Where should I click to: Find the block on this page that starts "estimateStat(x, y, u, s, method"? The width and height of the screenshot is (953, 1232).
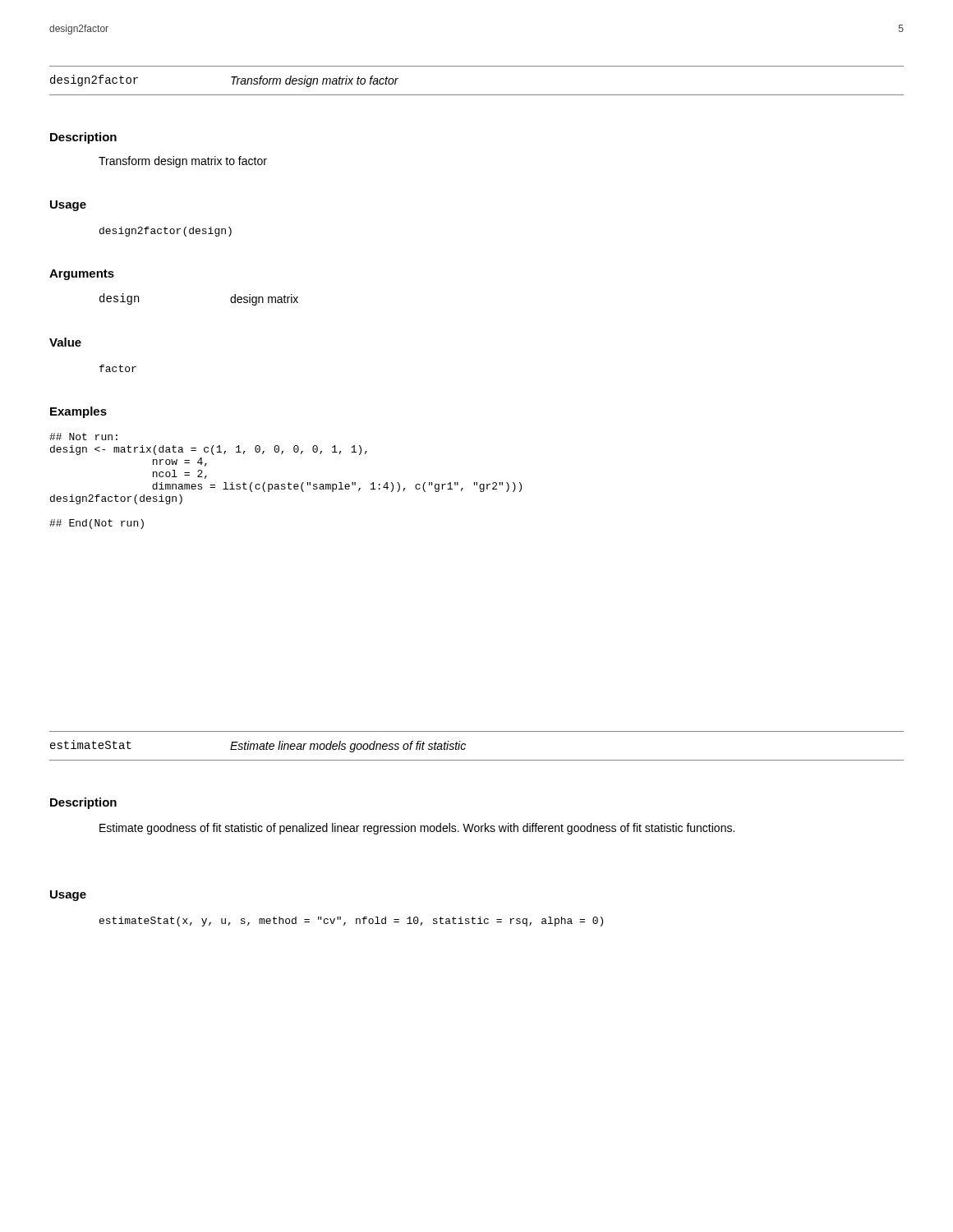coord(352,921)
